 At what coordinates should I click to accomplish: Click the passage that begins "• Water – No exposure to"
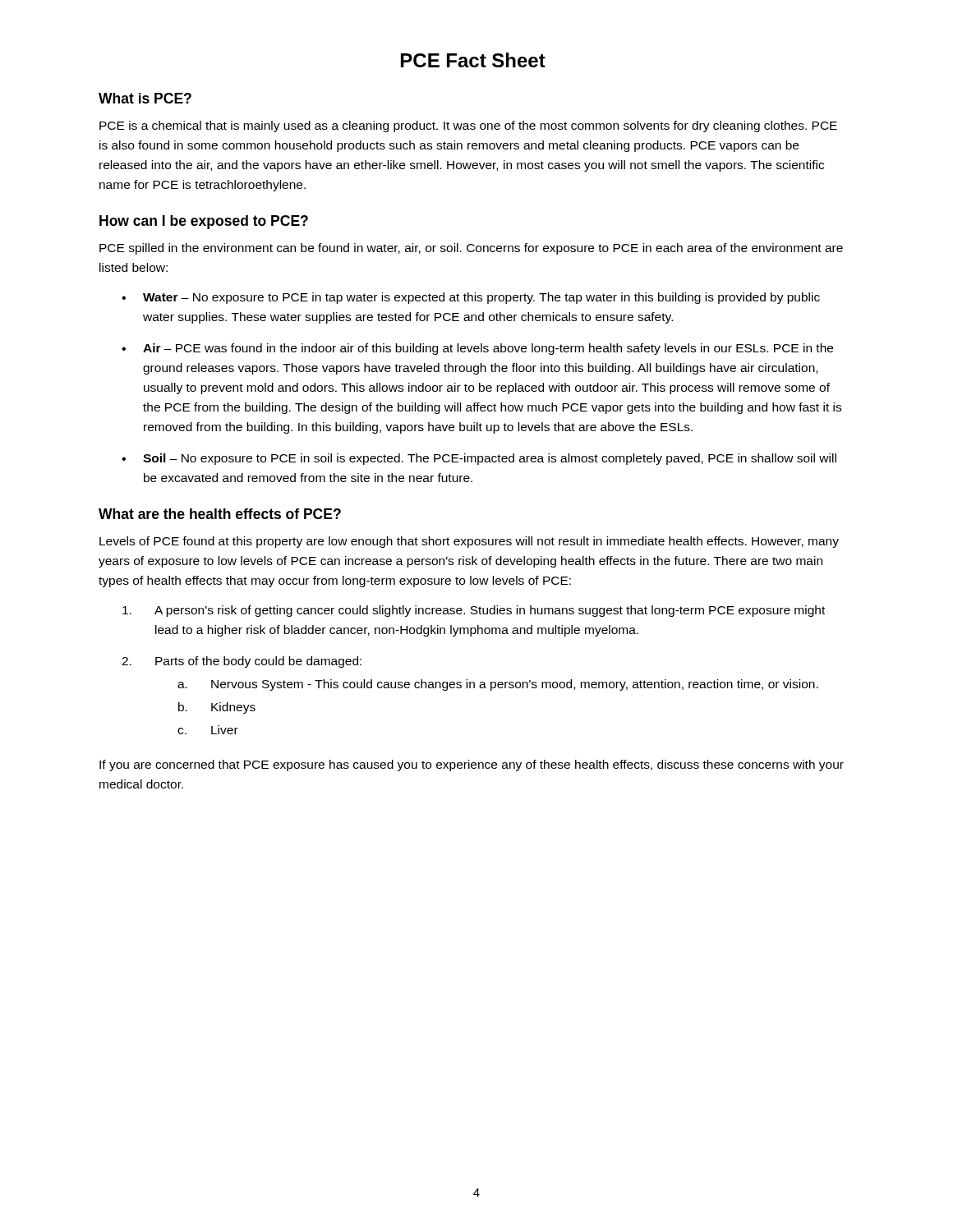click(484, 307)
